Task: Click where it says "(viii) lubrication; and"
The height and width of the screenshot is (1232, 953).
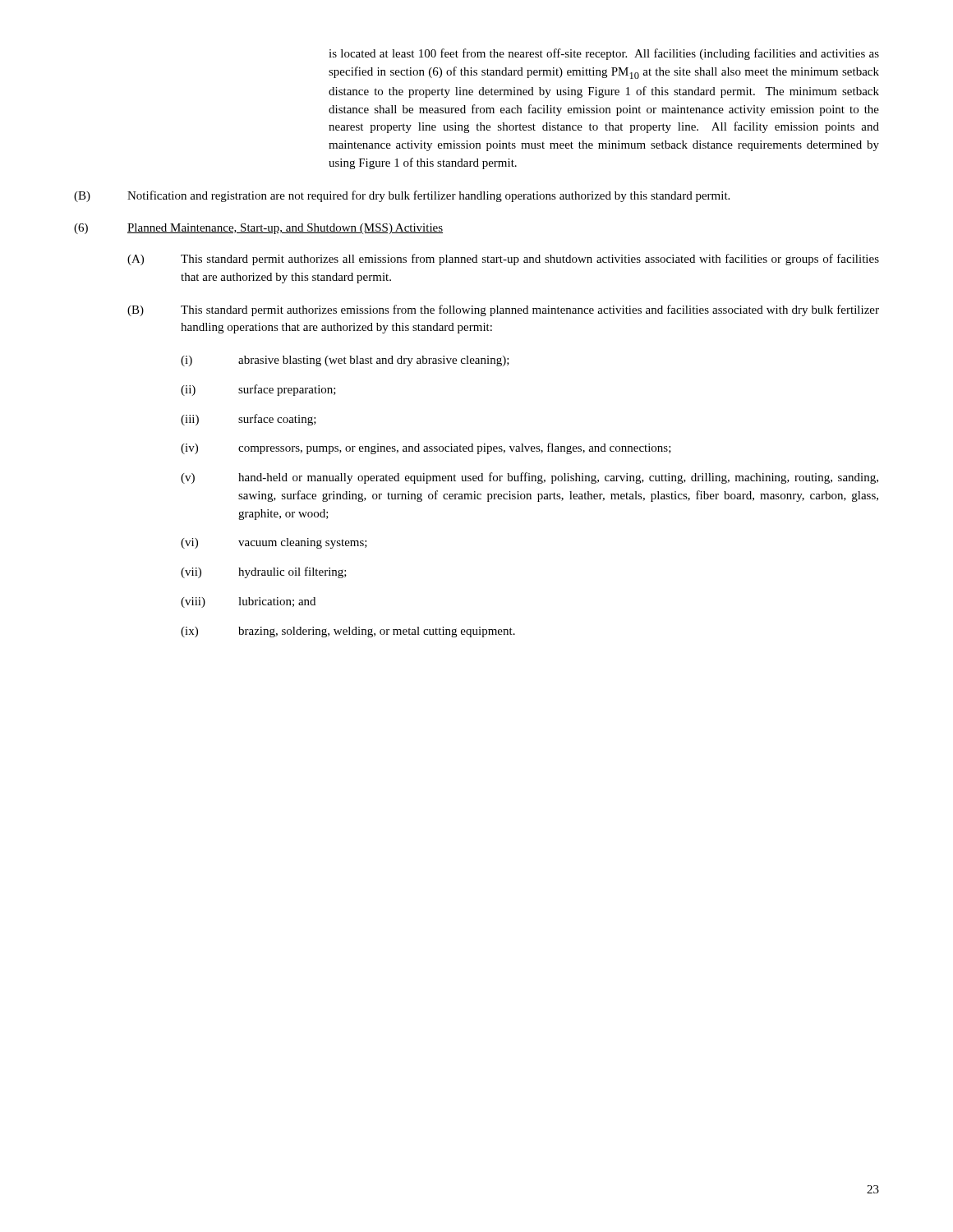Action: coord(248,602)
